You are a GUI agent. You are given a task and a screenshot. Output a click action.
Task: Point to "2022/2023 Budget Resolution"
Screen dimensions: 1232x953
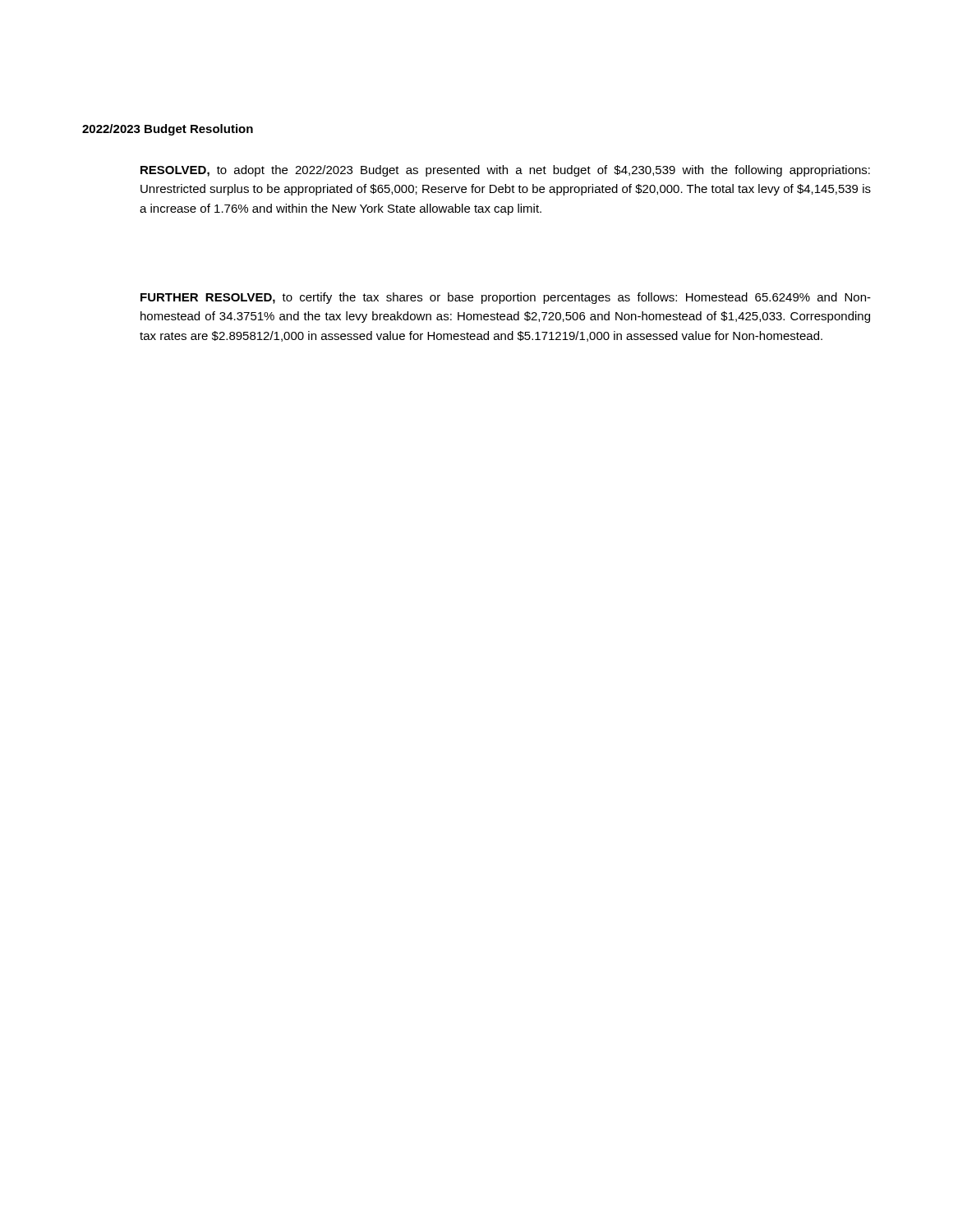coord(168,129)
